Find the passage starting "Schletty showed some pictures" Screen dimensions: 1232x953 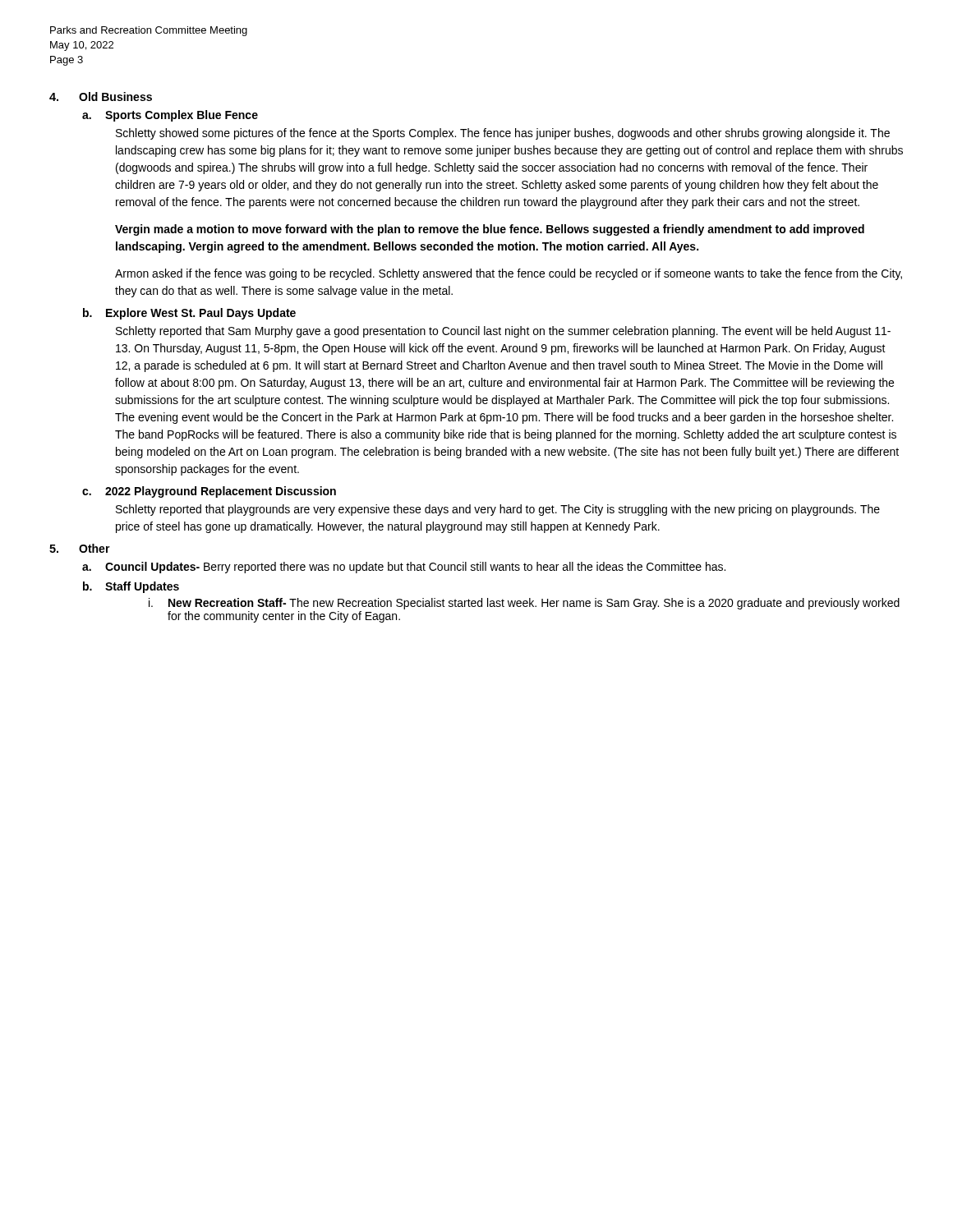pos(509,168)
